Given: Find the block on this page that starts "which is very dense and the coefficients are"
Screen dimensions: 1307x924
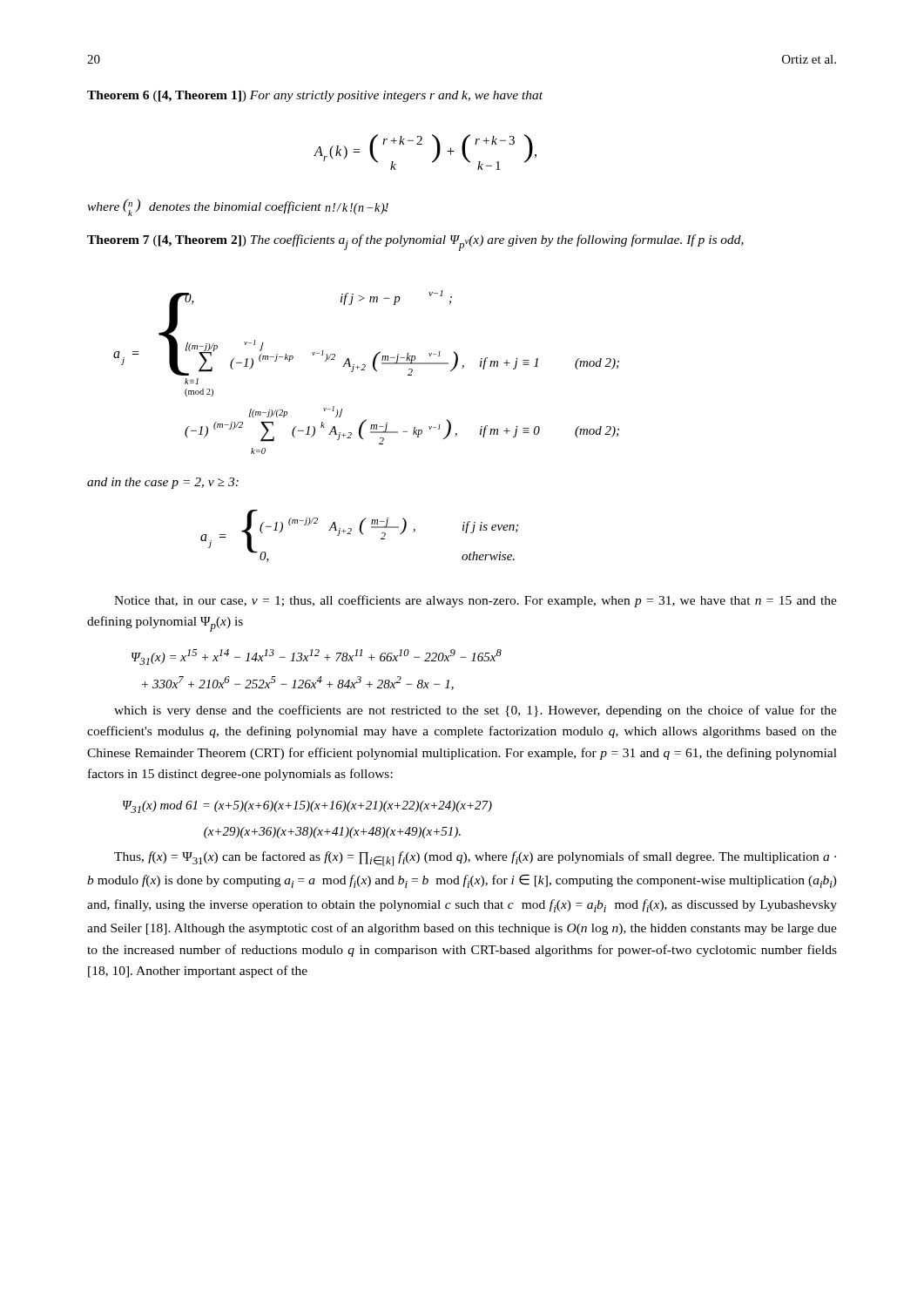Looking at the screenshot, I should click(x=462, y=741).
